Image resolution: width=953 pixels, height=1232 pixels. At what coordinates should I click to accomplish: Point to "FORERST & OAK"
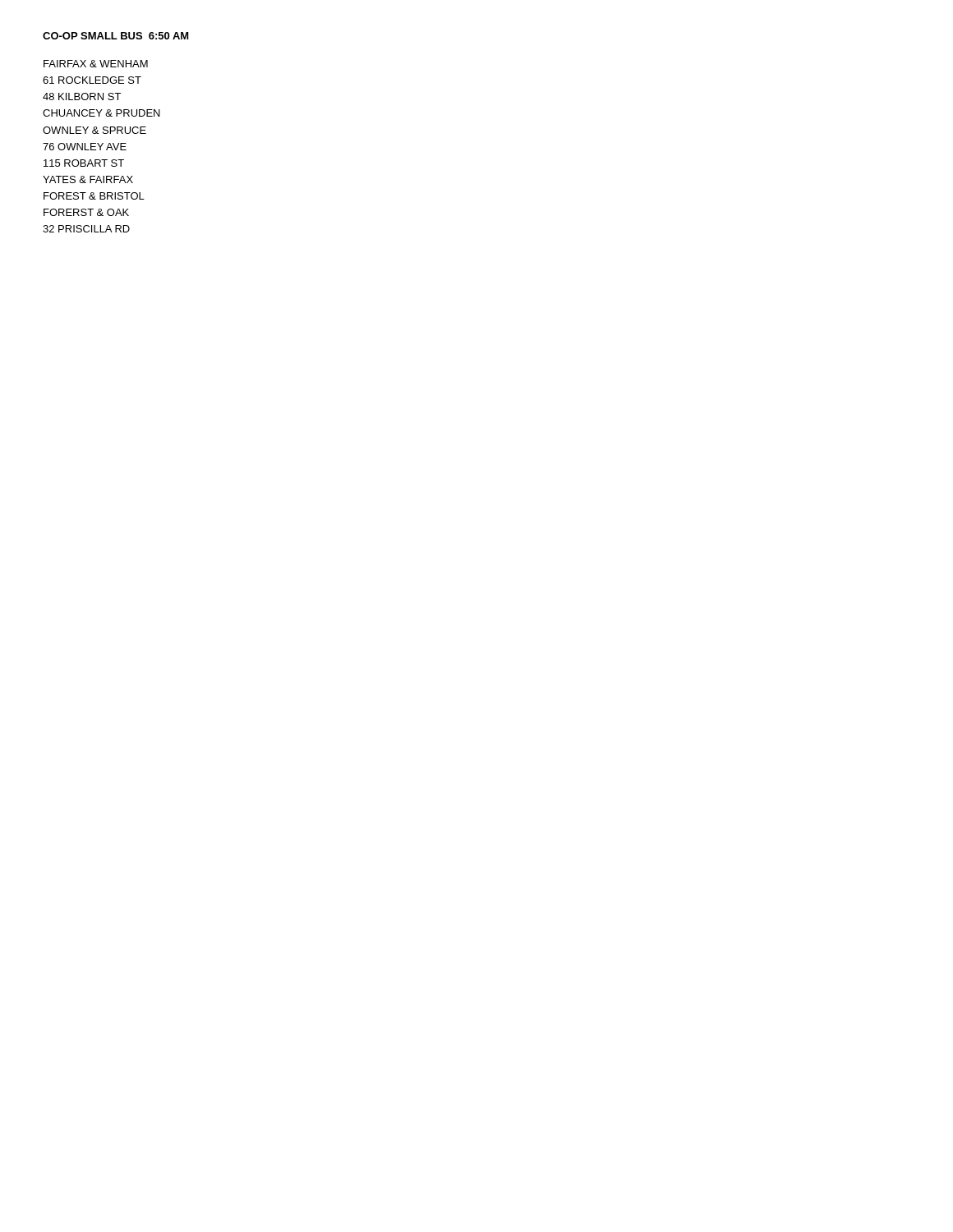(x=86, y=213)
